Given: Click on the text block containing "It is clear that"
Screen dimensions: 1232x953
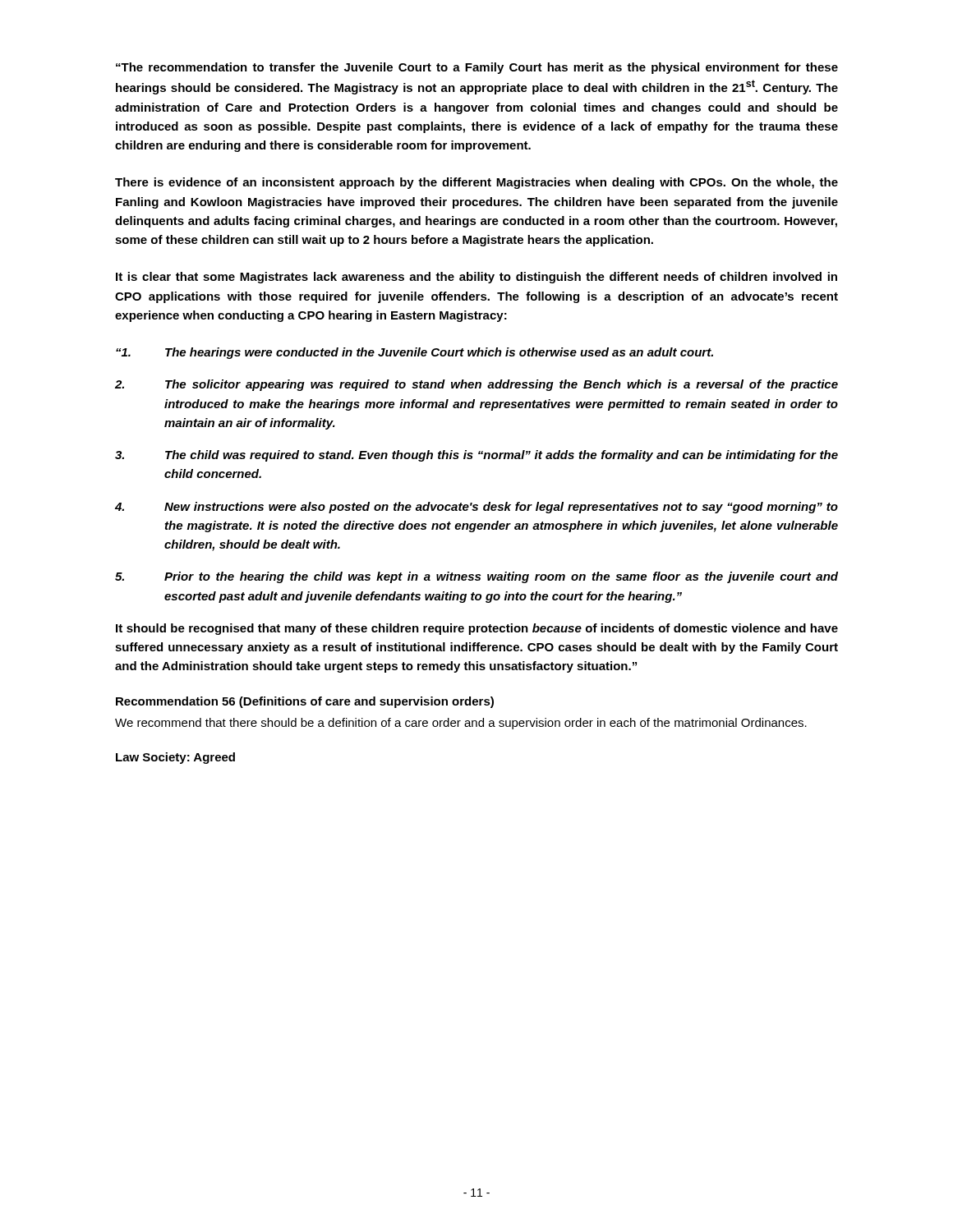Looking at the screenshot, I should [x=476, y=296].
